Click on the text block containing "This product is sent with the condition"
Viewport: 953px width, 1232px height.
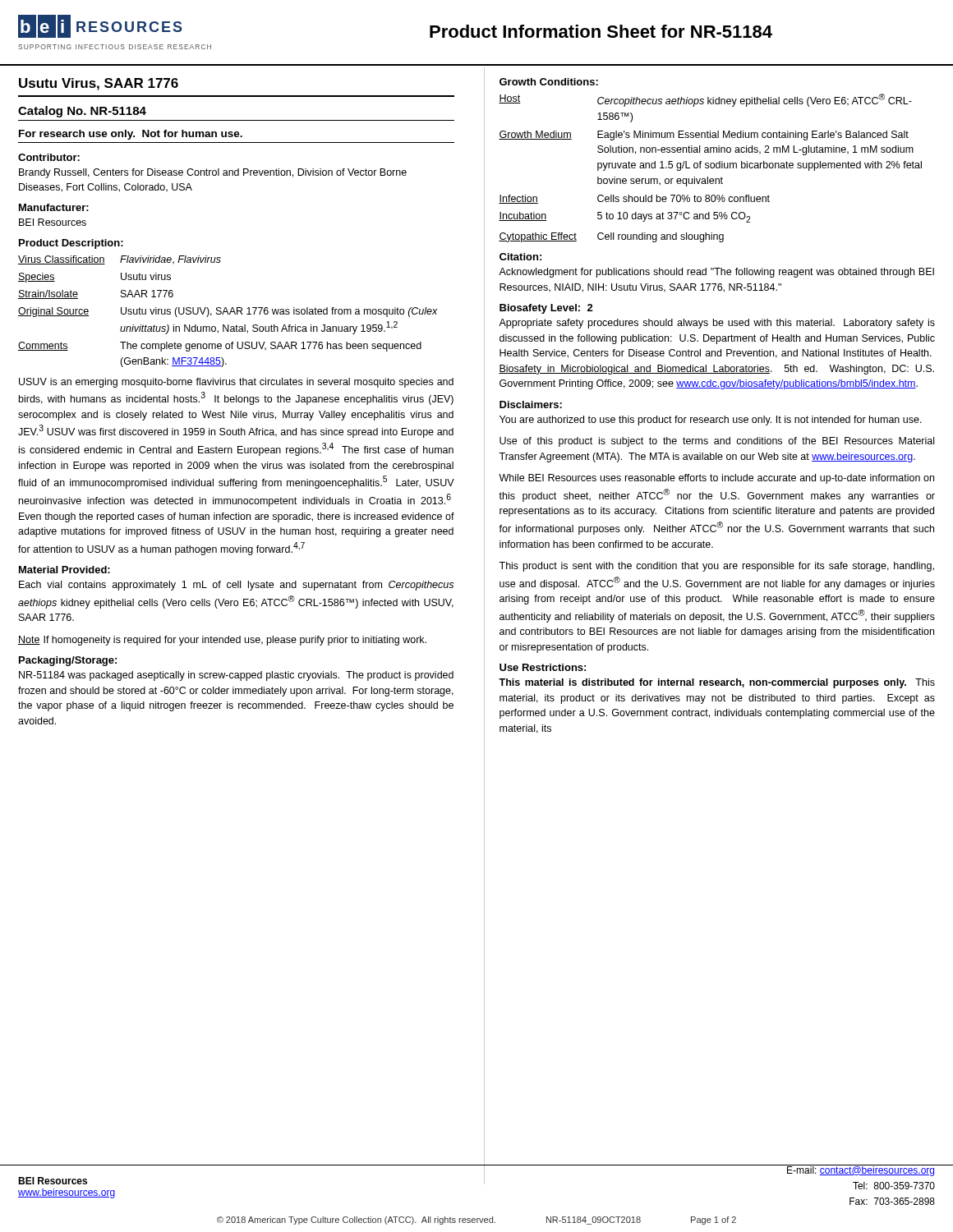(x=717, y=607)
